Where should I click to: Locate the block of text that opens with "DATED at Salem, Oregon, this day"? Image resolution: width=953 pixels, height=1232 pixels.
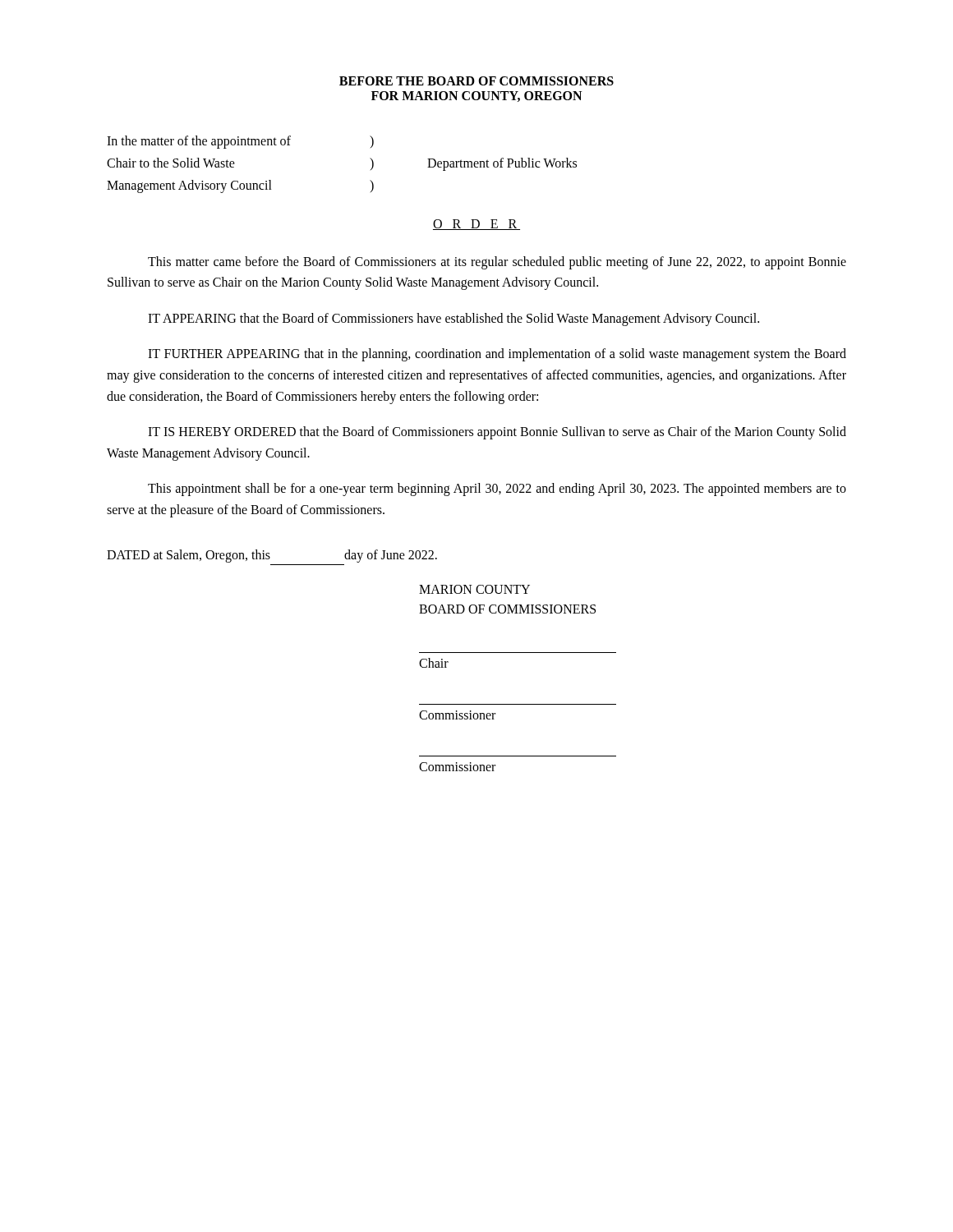(272, 554)
